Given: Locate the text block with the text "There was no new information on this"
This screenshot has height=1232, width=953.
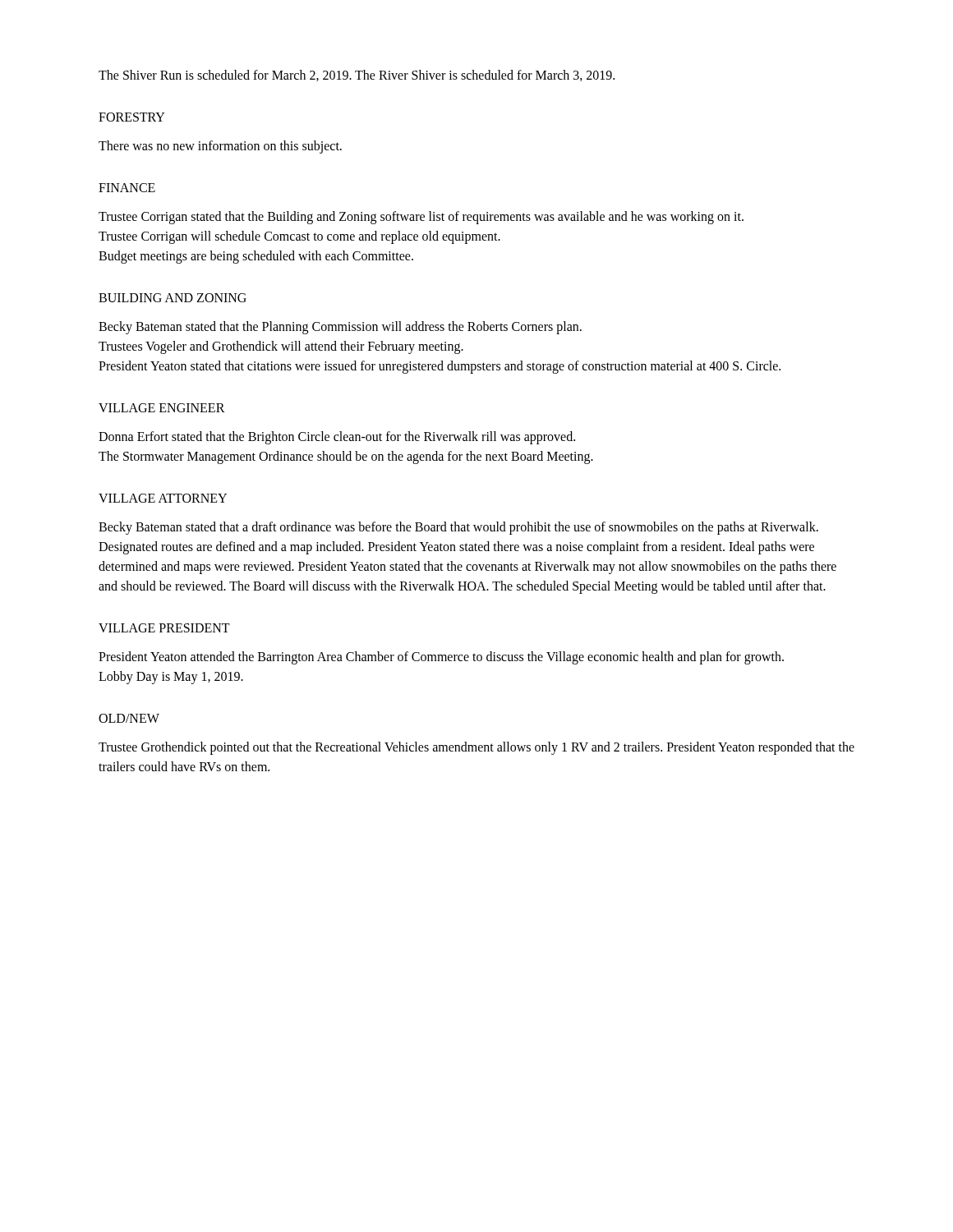Looking at the screenshot, I should [x=220, y=146].
